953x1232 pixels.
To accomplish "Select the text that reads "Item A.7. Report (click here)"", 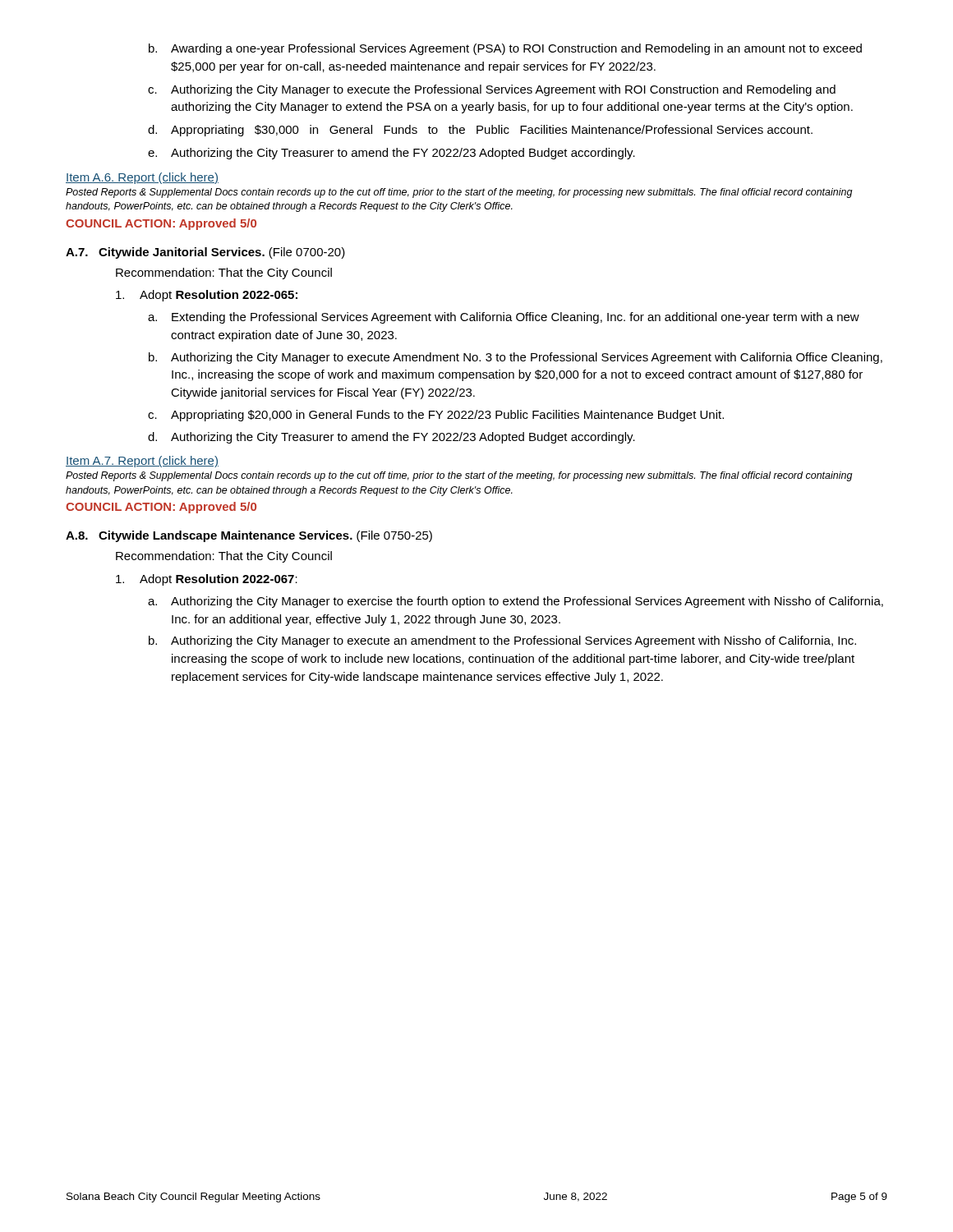I will tap(142, 461).
